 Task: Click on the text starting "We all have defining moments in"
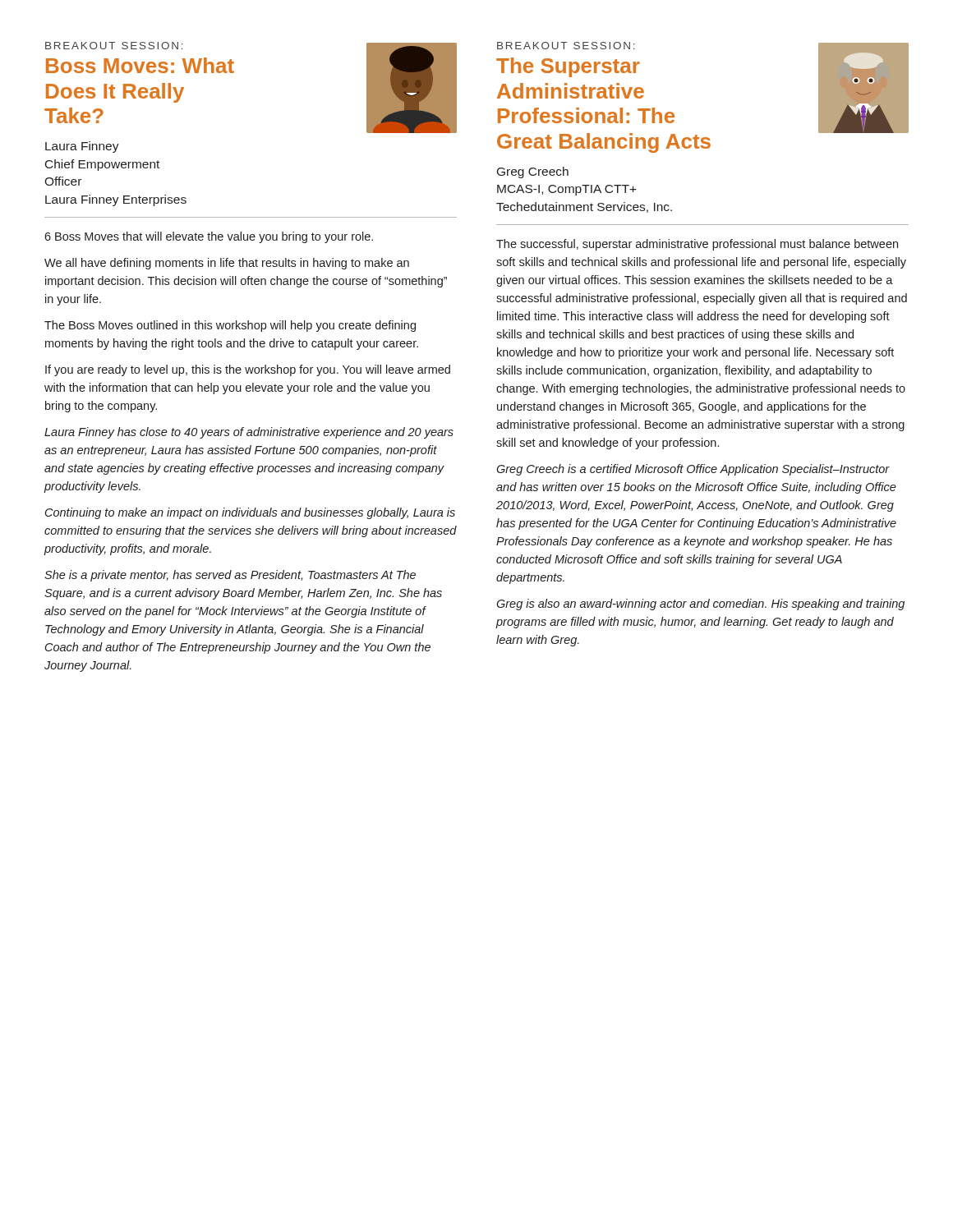pos(246,281)
